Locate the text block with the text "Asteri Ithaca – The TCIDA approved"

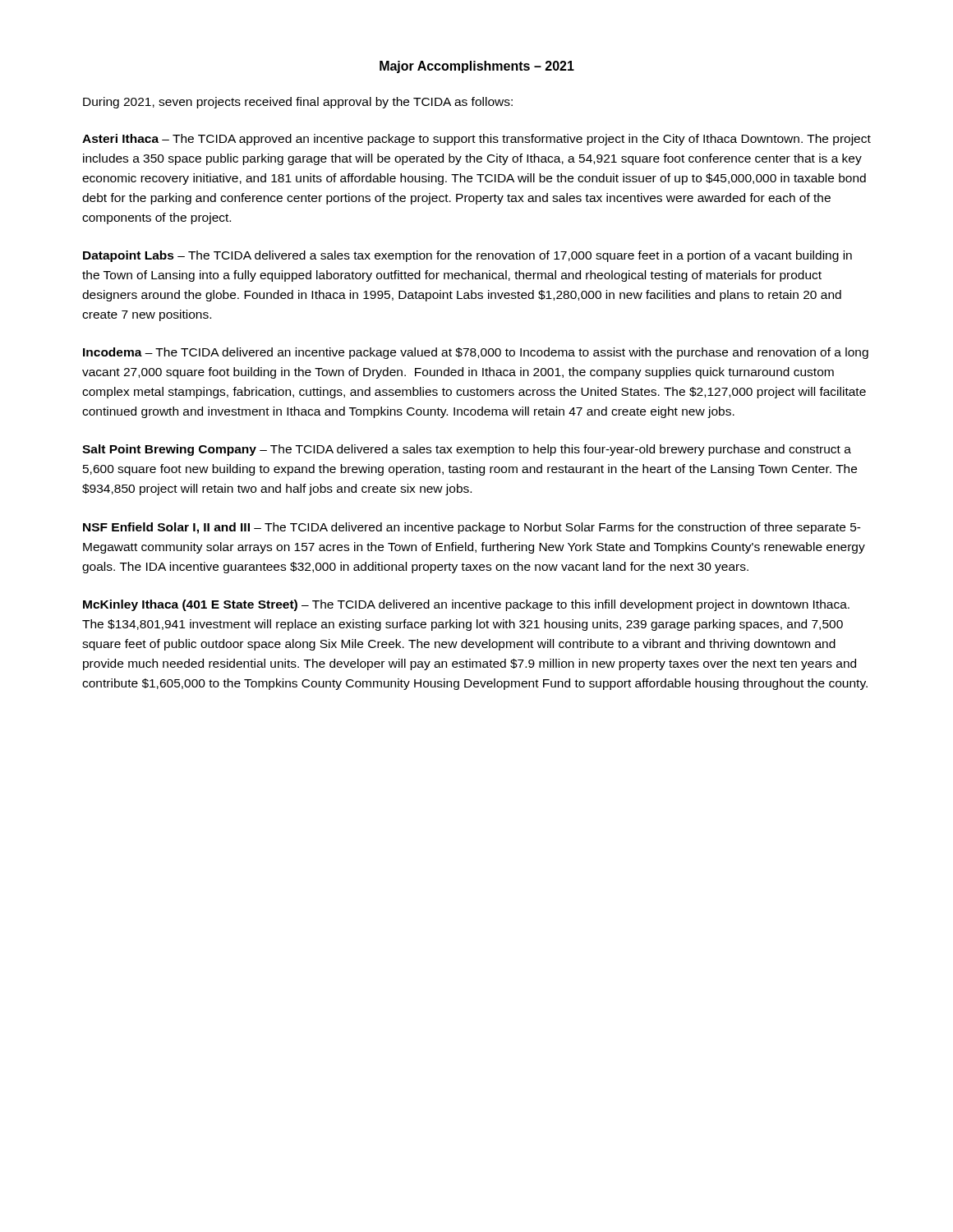[476, 178]
